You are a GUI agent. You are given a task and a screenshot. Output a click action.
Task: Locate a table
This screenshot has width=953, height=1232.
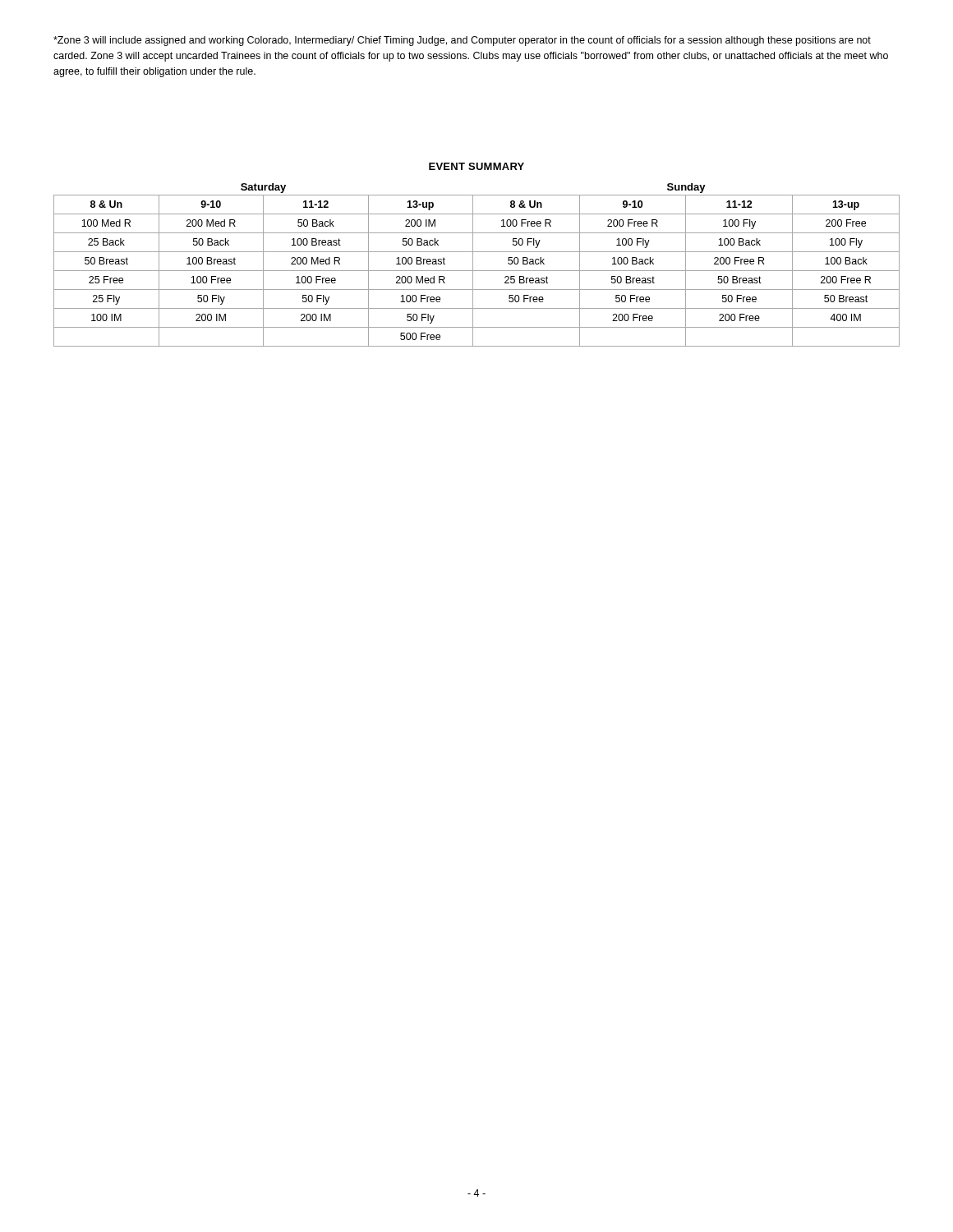tap(476, 262)
